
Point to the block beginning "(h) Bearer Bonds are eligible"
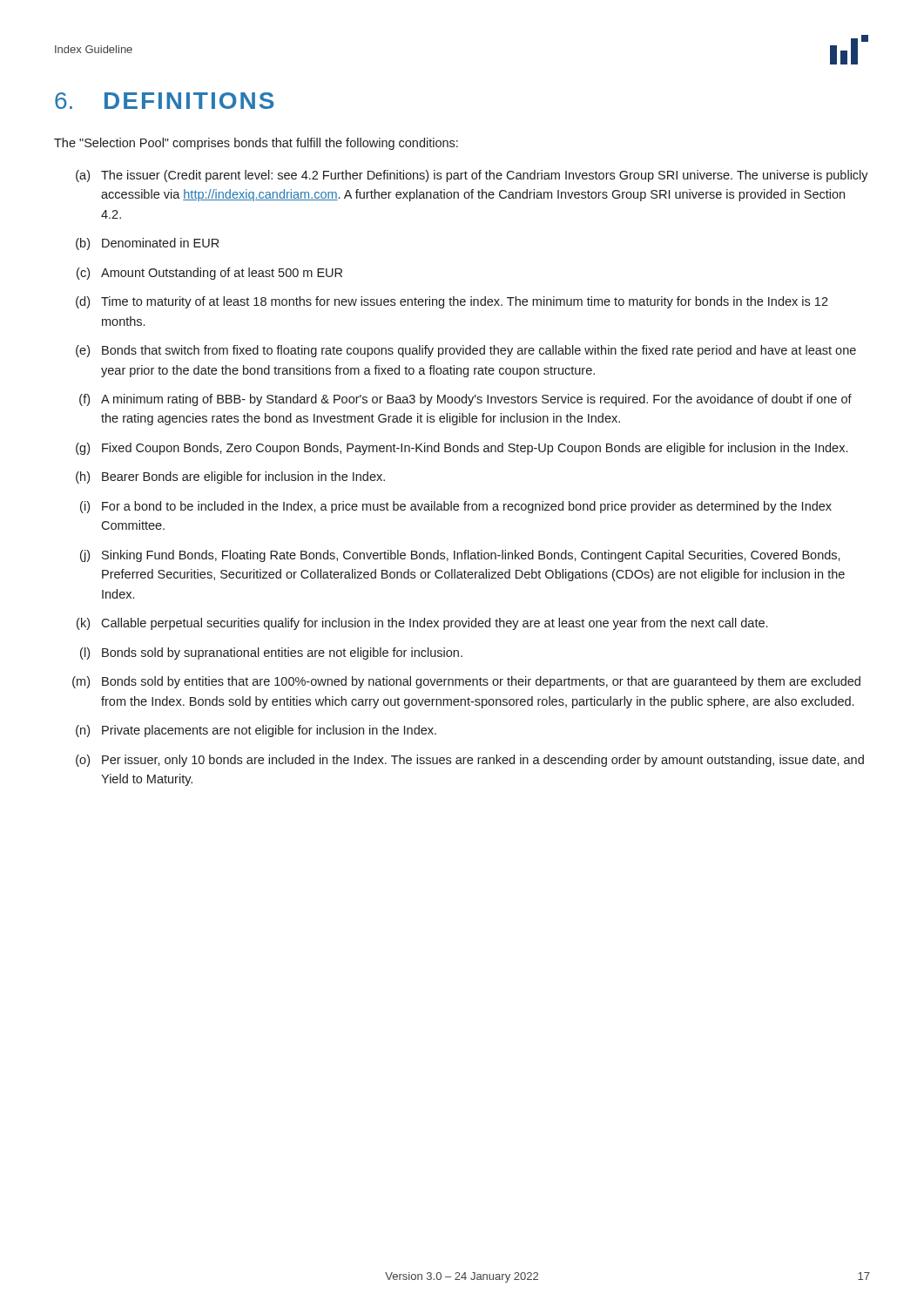[230, 477]
